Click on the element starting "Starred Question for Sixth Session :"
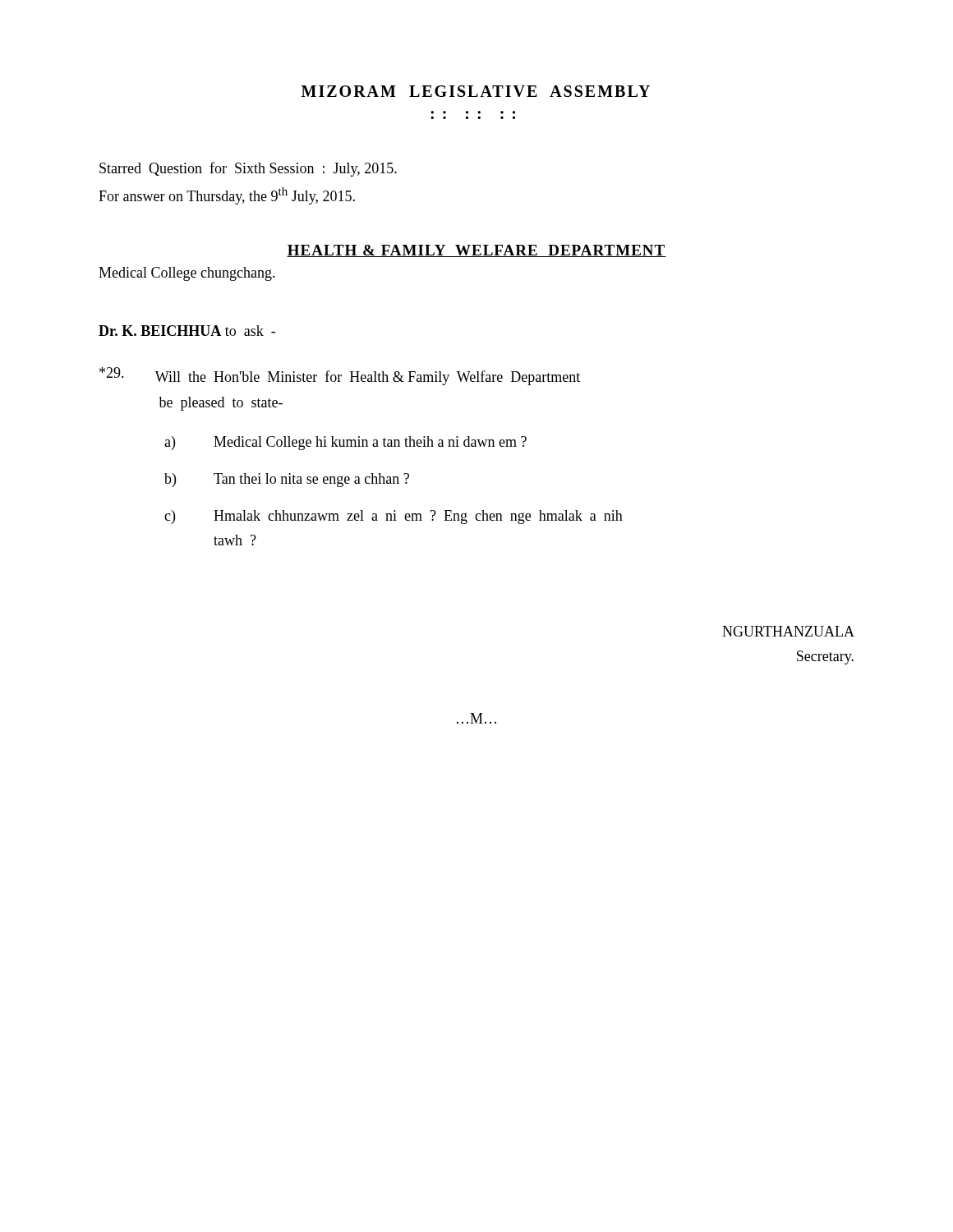 [248, 182]
